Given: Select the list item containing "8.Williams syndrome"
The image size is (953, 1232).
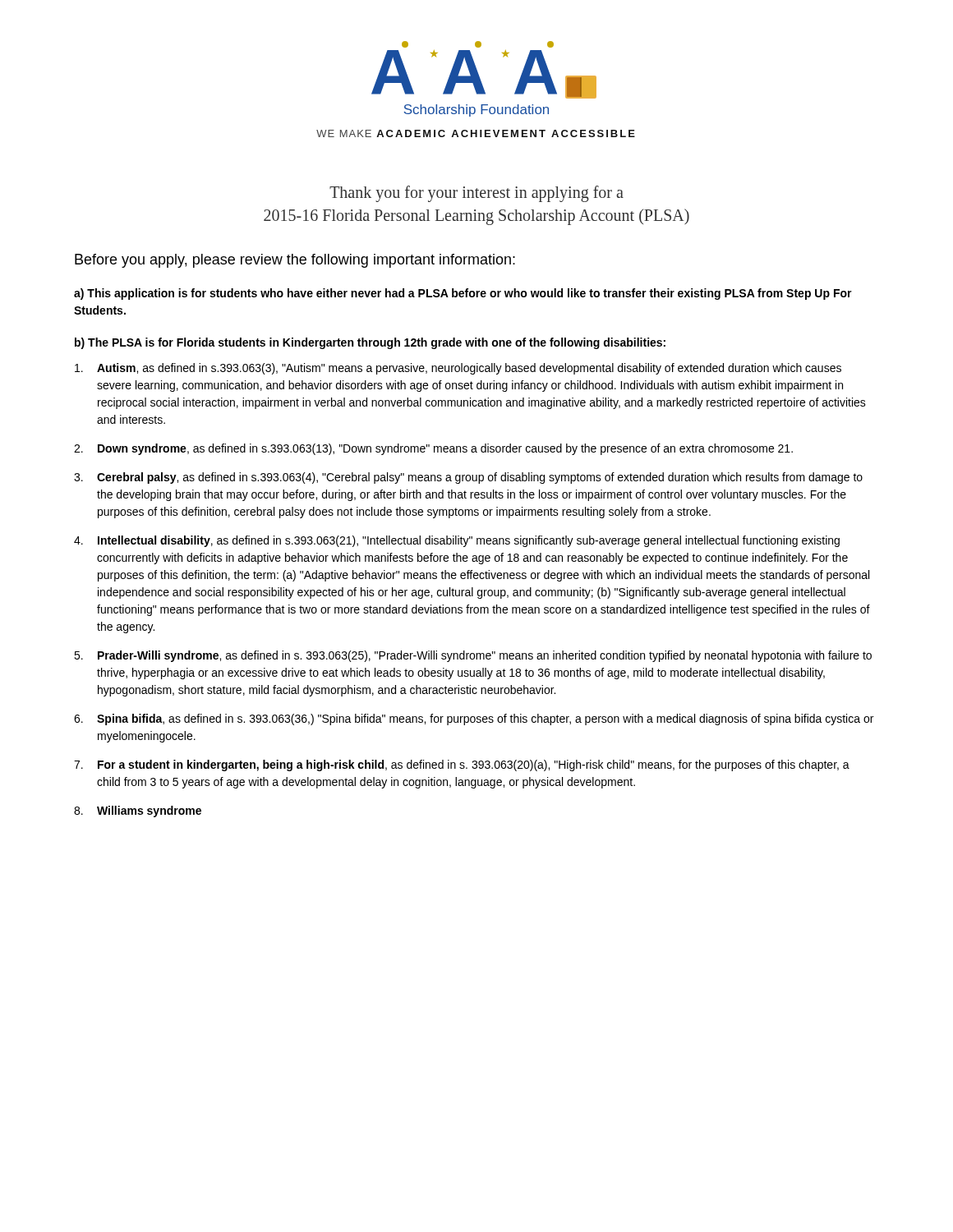Looking at the screenshot, I should 138,811.
